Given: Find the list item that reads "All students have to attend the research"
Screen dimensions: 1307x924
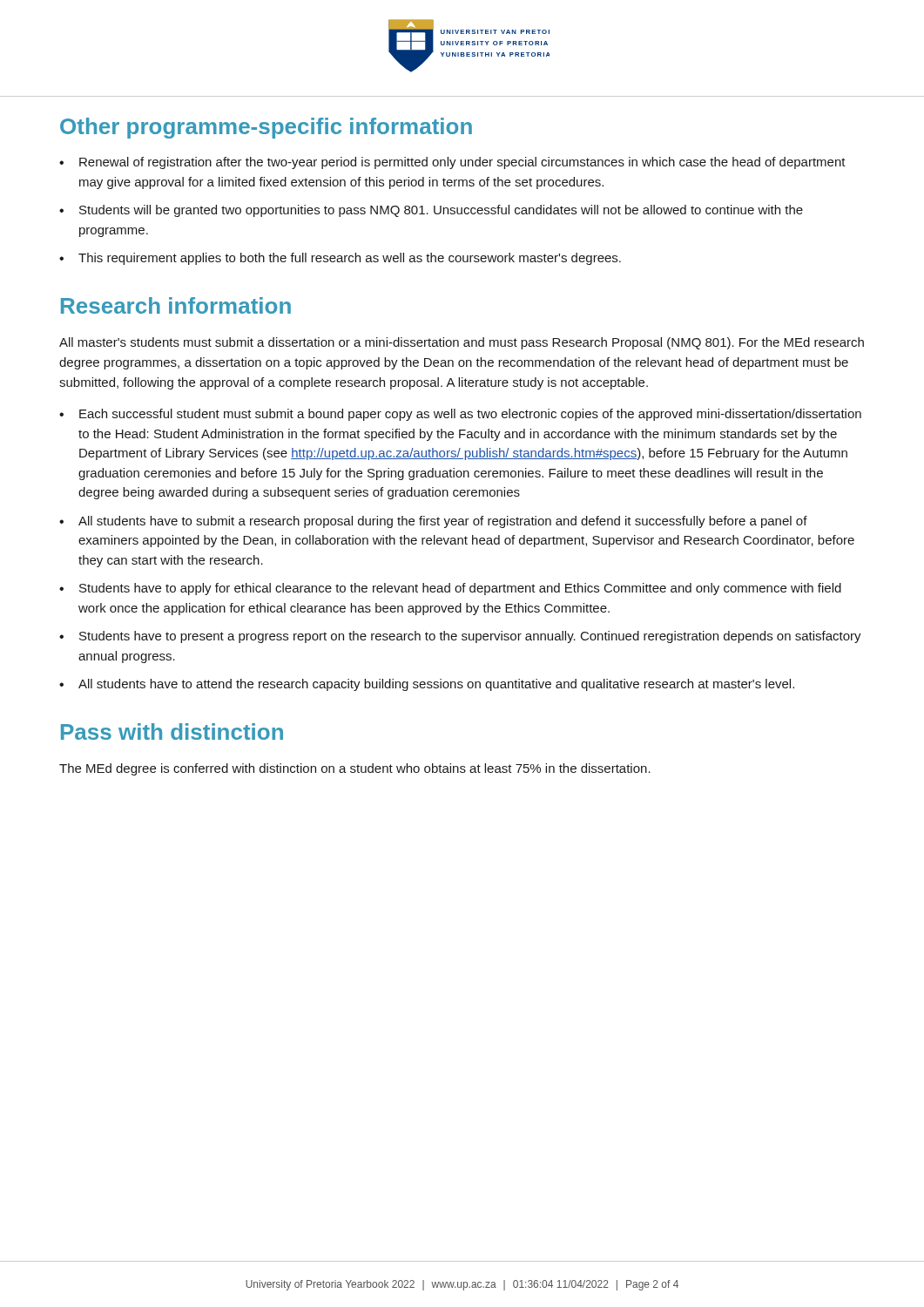Looking at the screenshot, I should [x=437, y=684].
